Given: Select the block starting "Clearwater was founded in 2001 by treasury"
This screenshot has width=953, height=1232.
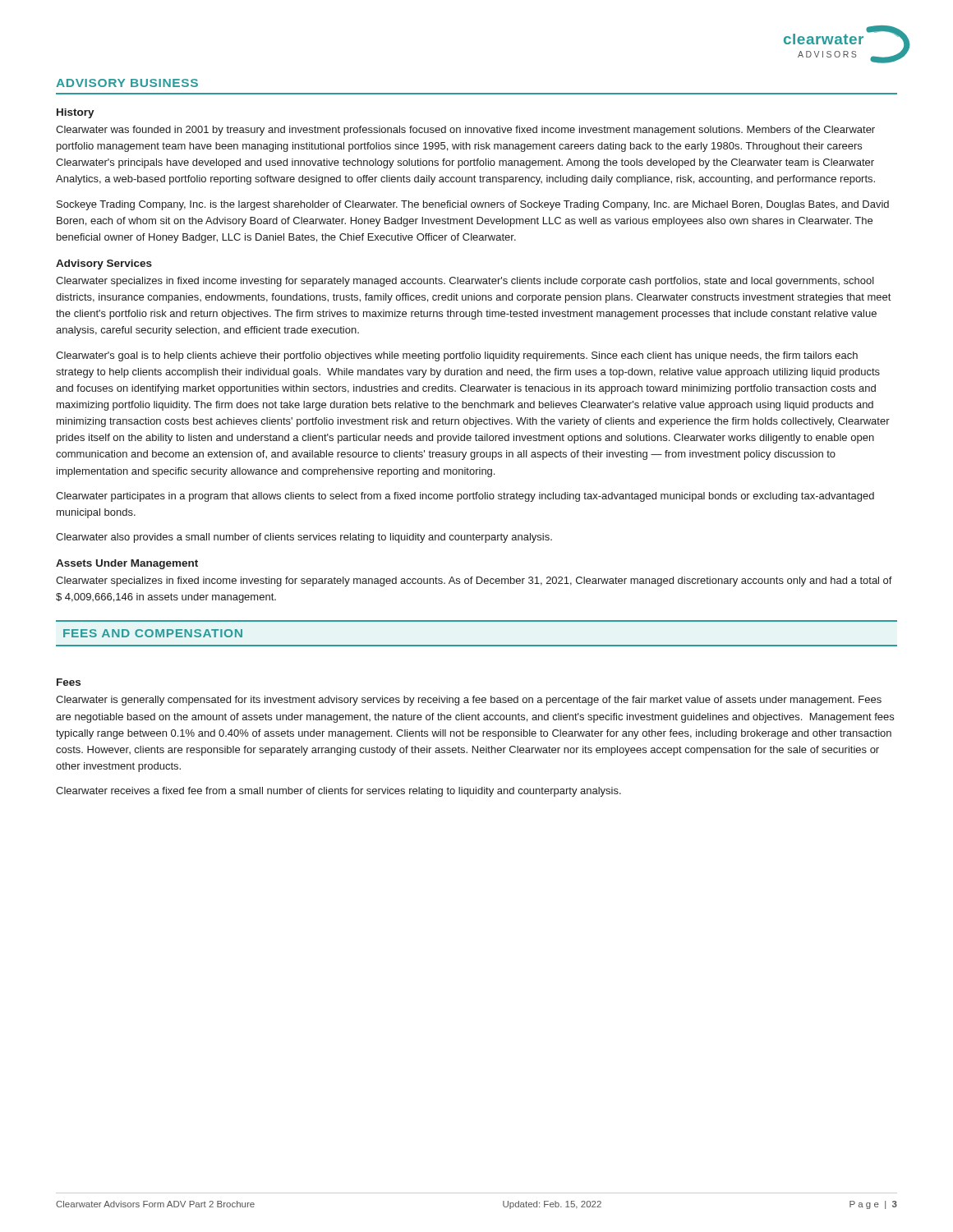Looking at the screenshot, I should pos(466,154).
